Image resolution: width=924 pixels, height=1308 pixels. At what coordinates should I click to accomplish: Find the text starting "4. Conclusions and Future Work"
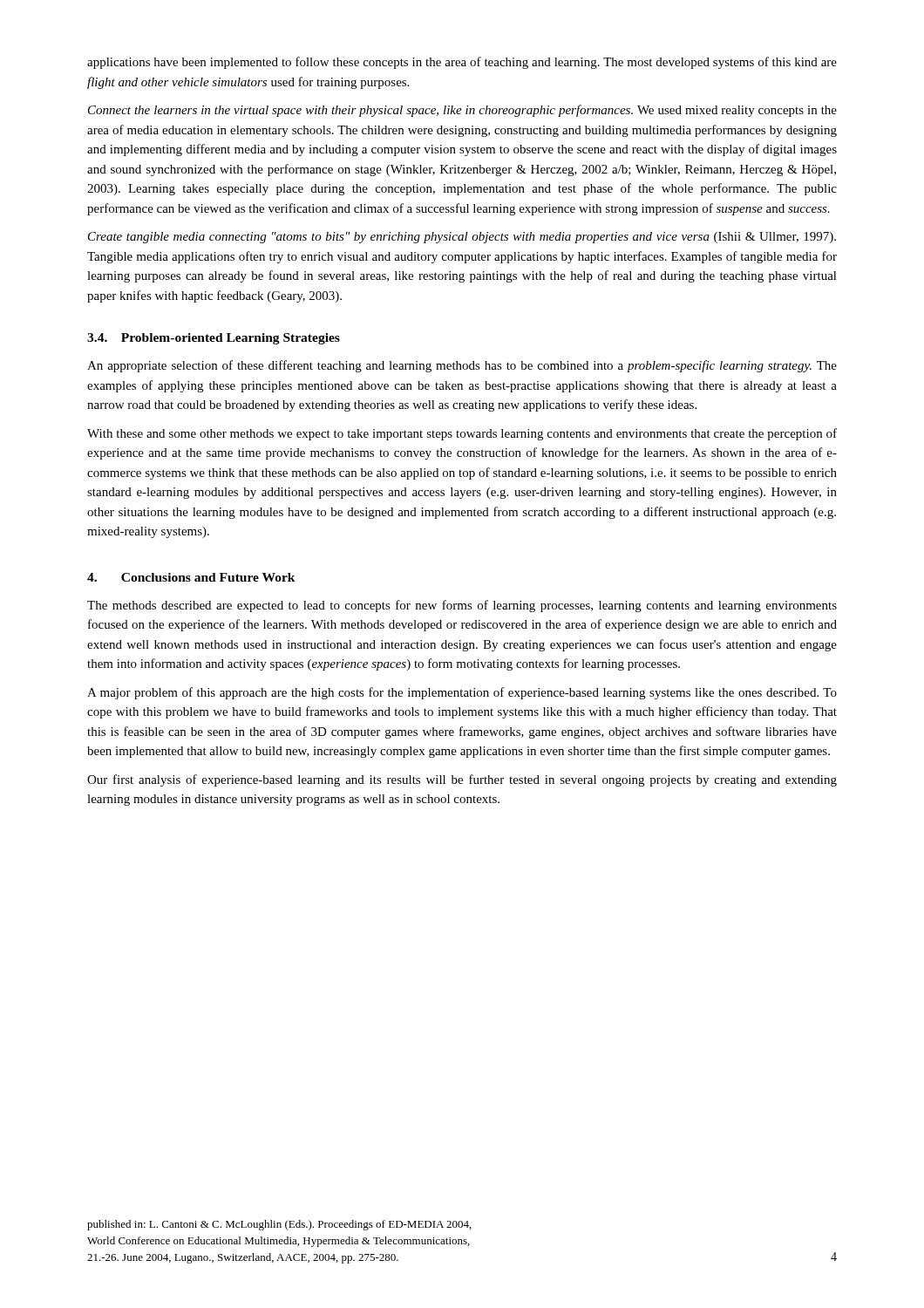(191, 577)
